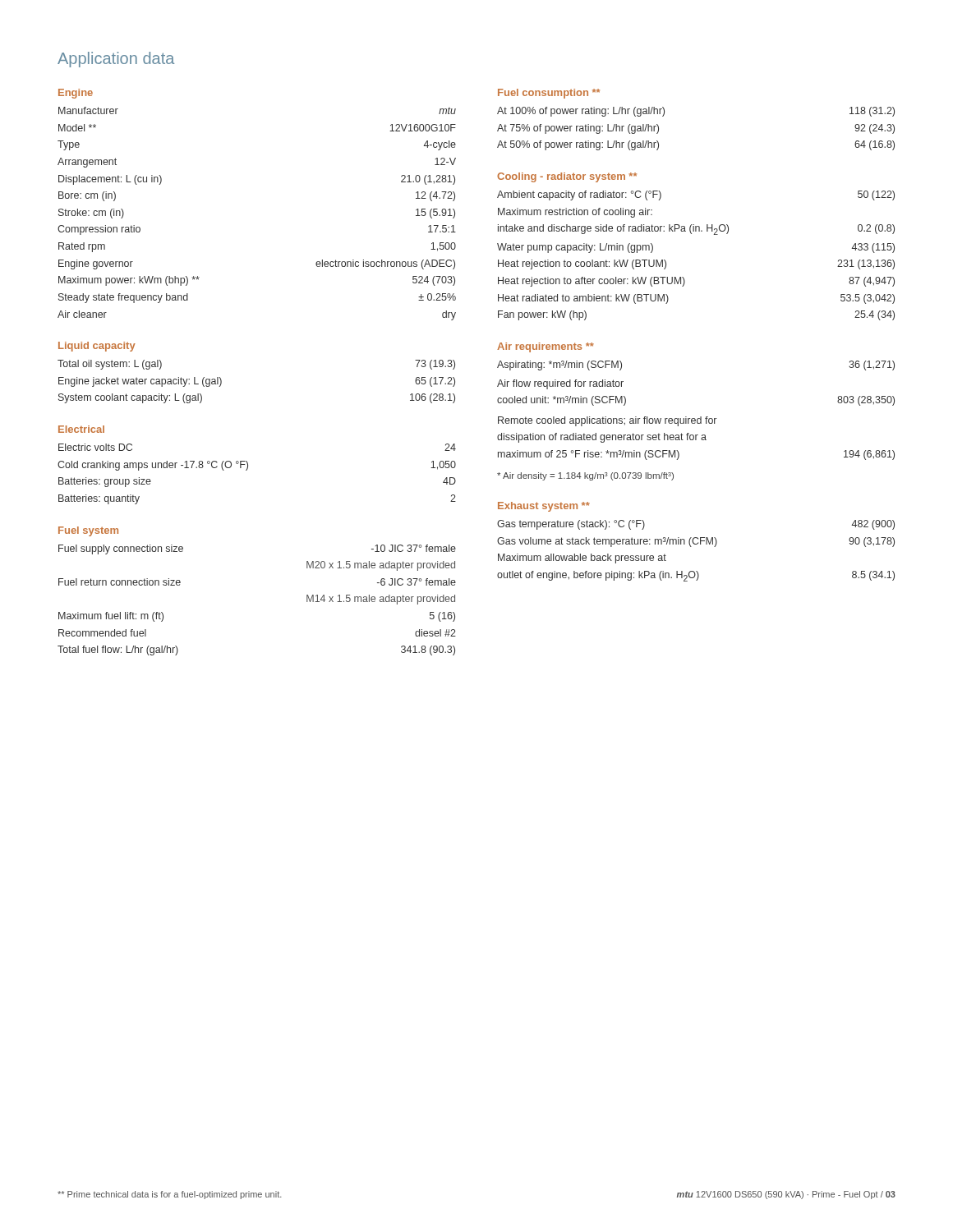Find the element starting "Liquid capacity"

pos(96,345)
